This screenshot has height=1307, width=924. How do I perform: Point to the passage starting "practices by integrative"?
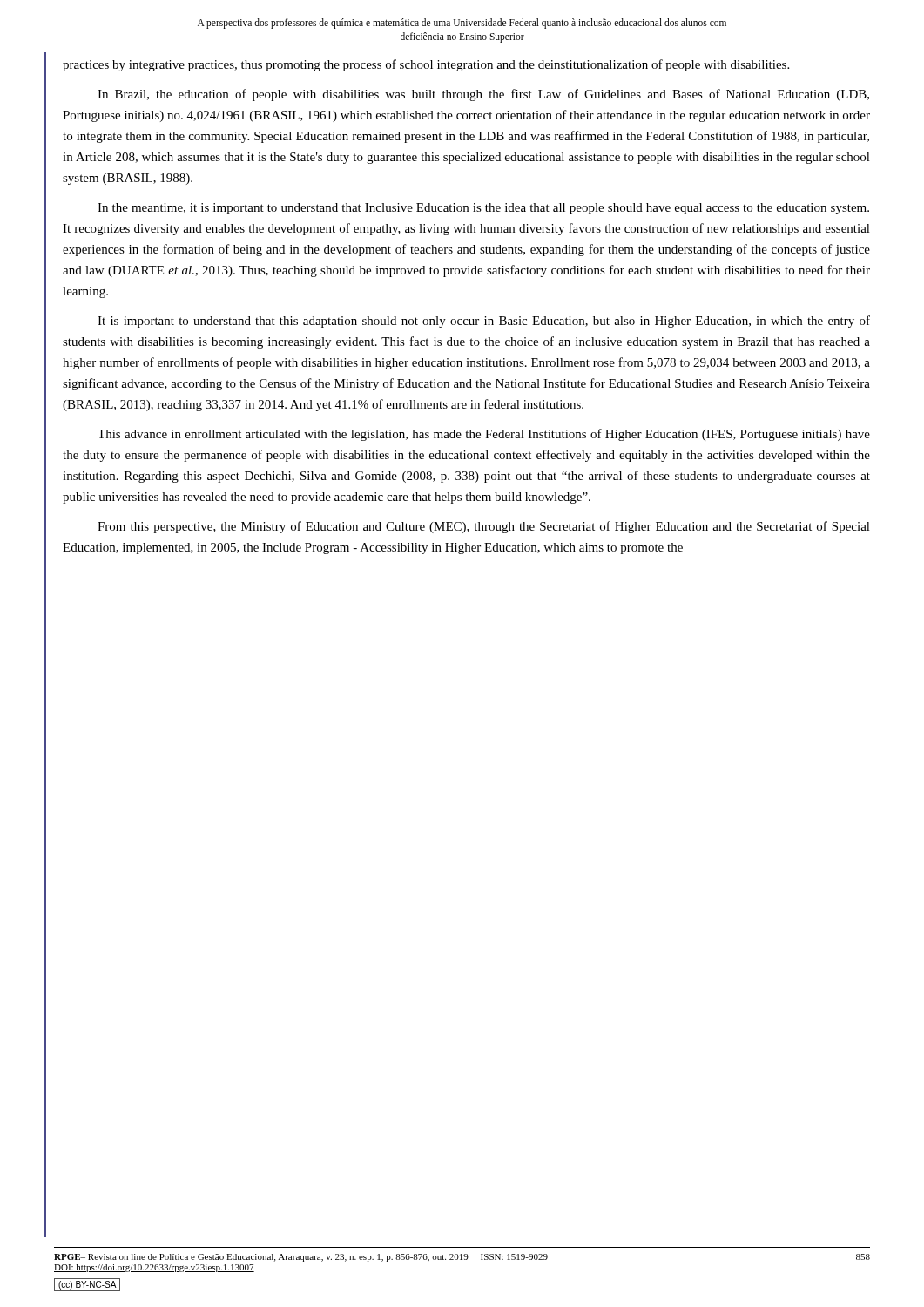(426, 65)
